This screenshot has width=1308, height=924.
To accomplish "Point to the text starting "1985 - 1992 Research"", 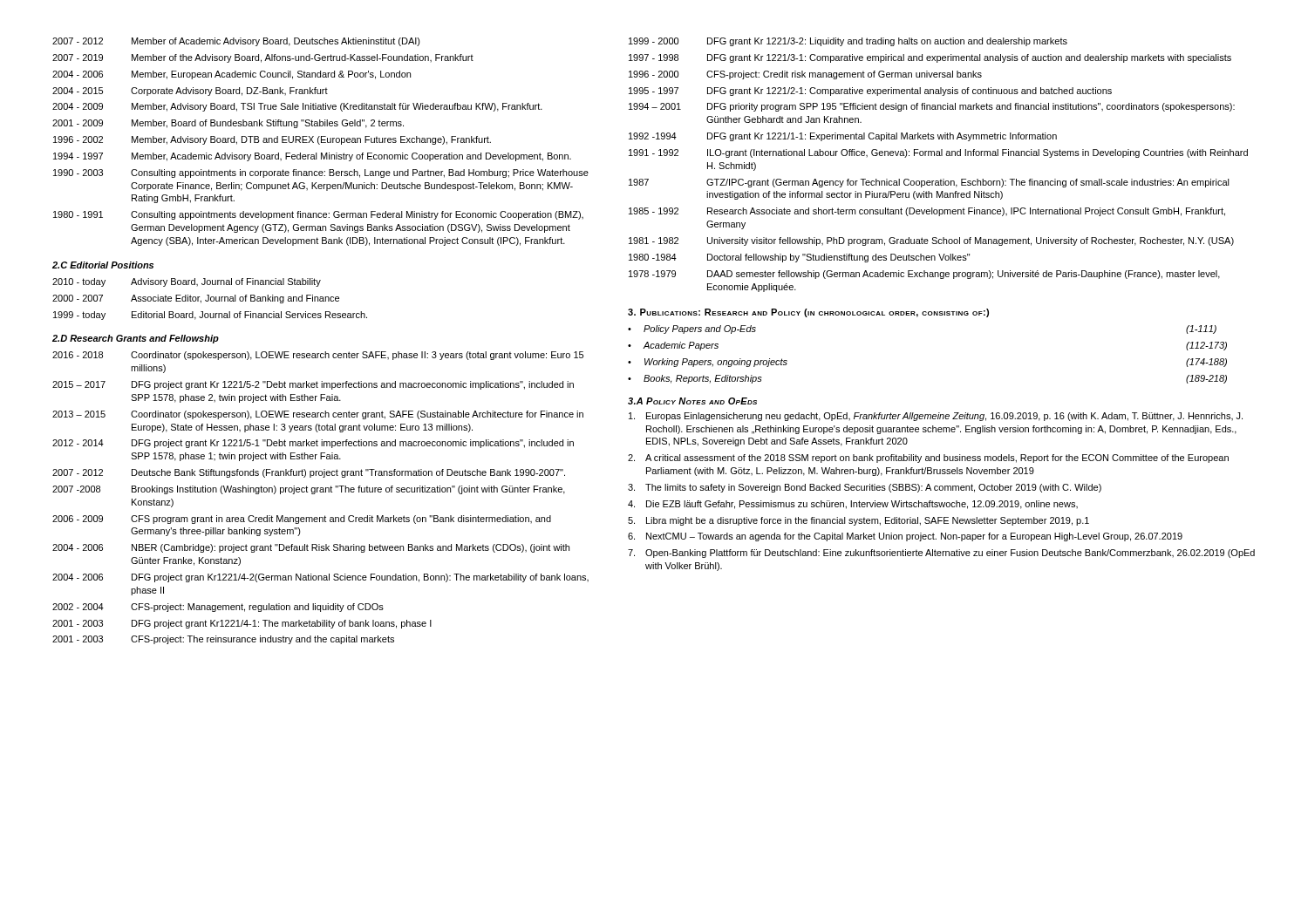I will tap(942, 218).
